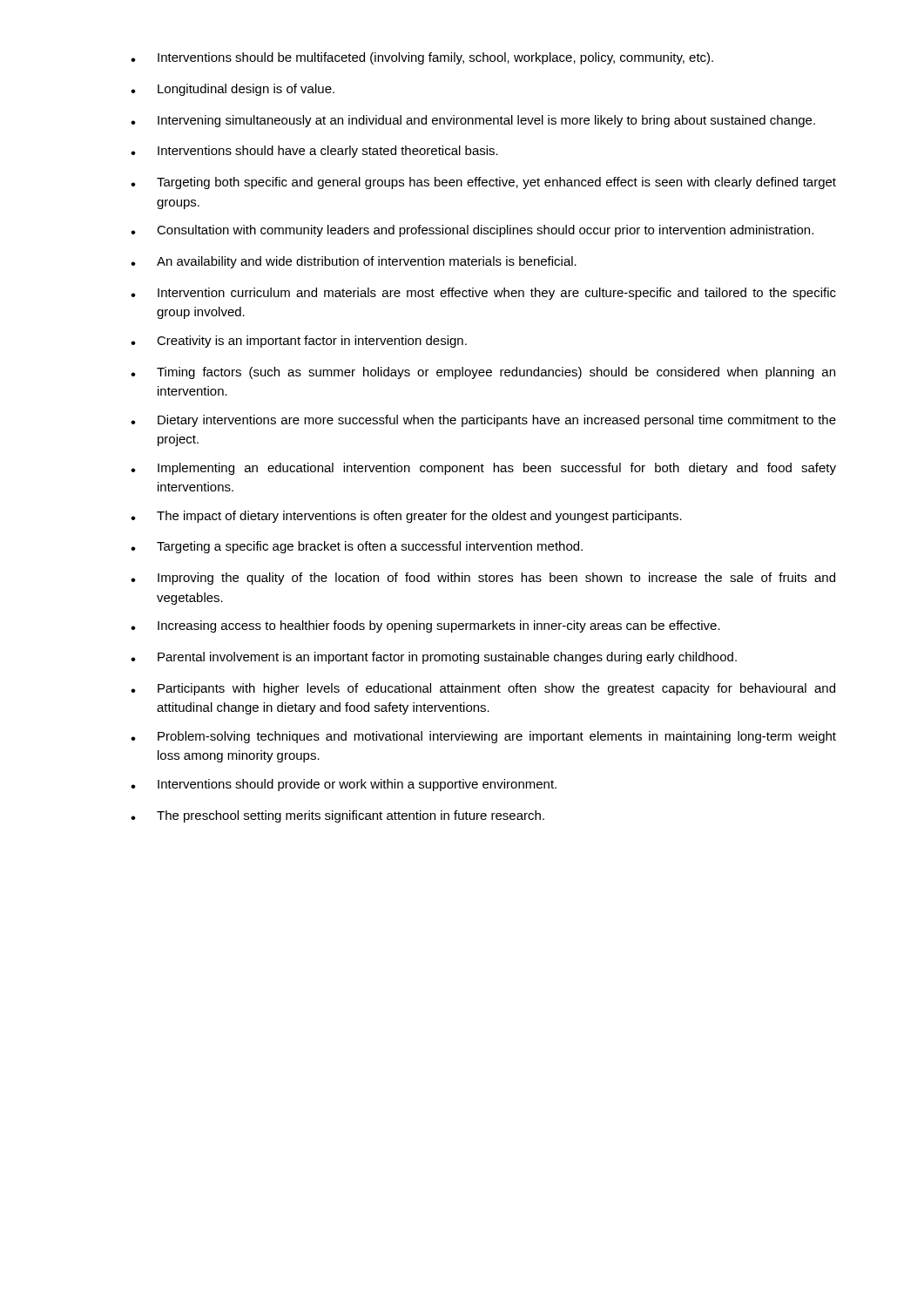
Task: Where is the passage that starts "• An availability and wide distribution of intervention"?
Action: tap(483, 263)
